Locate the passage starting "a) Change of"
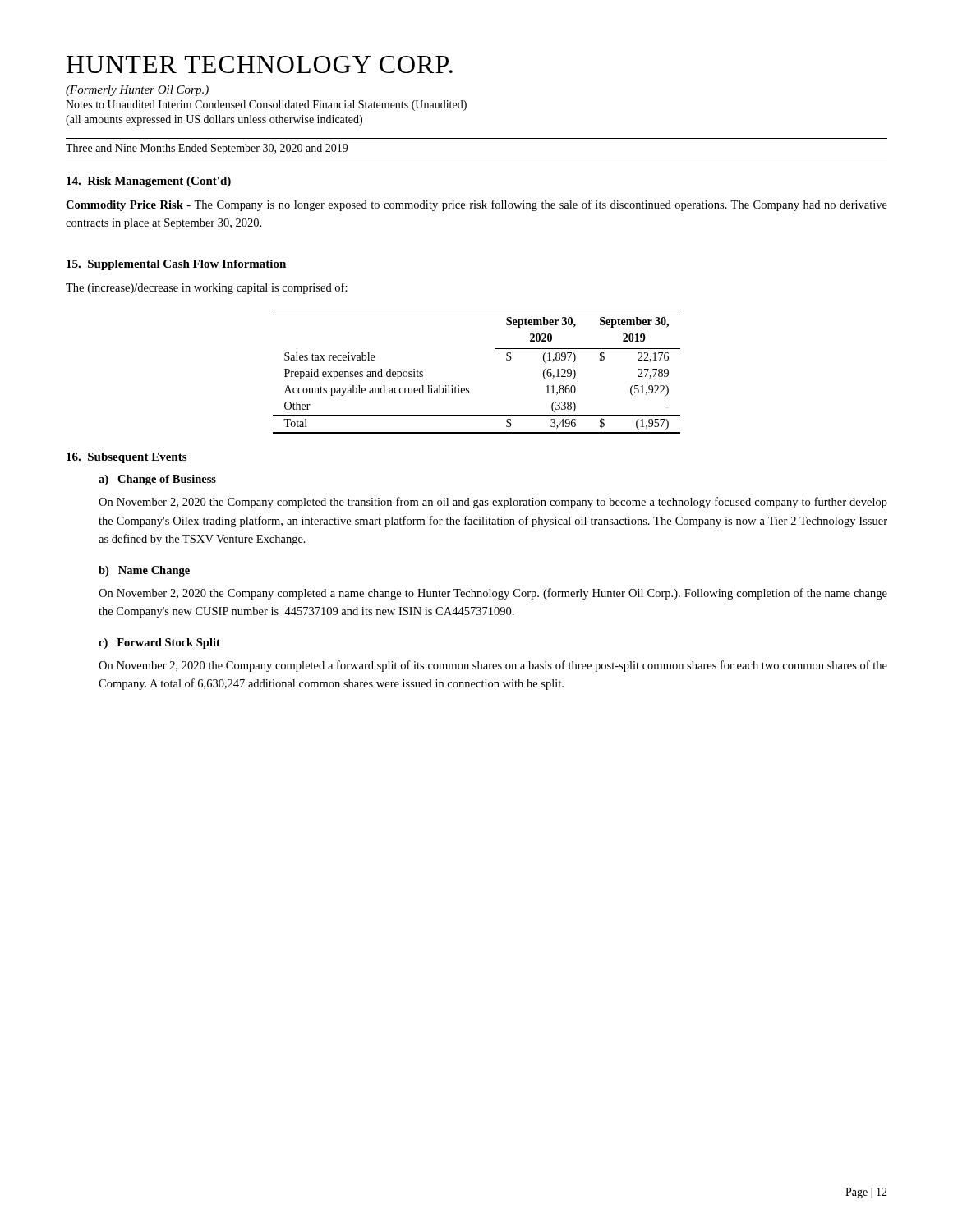 pyautogui.click(x=157, y=479)
